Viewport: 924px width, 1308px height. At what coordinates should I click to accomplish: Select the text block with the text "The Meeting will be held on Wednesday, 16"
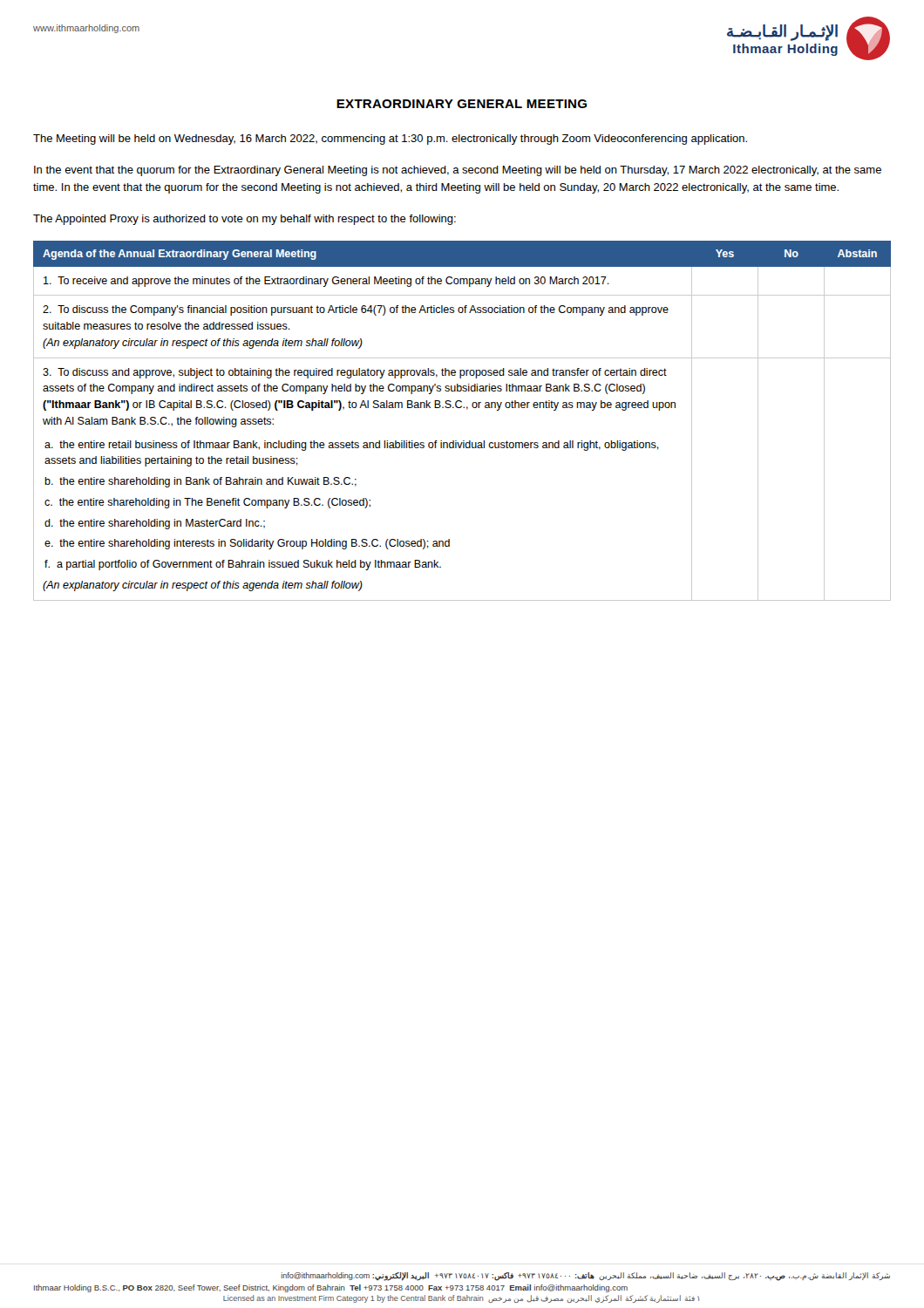point(391,138)
